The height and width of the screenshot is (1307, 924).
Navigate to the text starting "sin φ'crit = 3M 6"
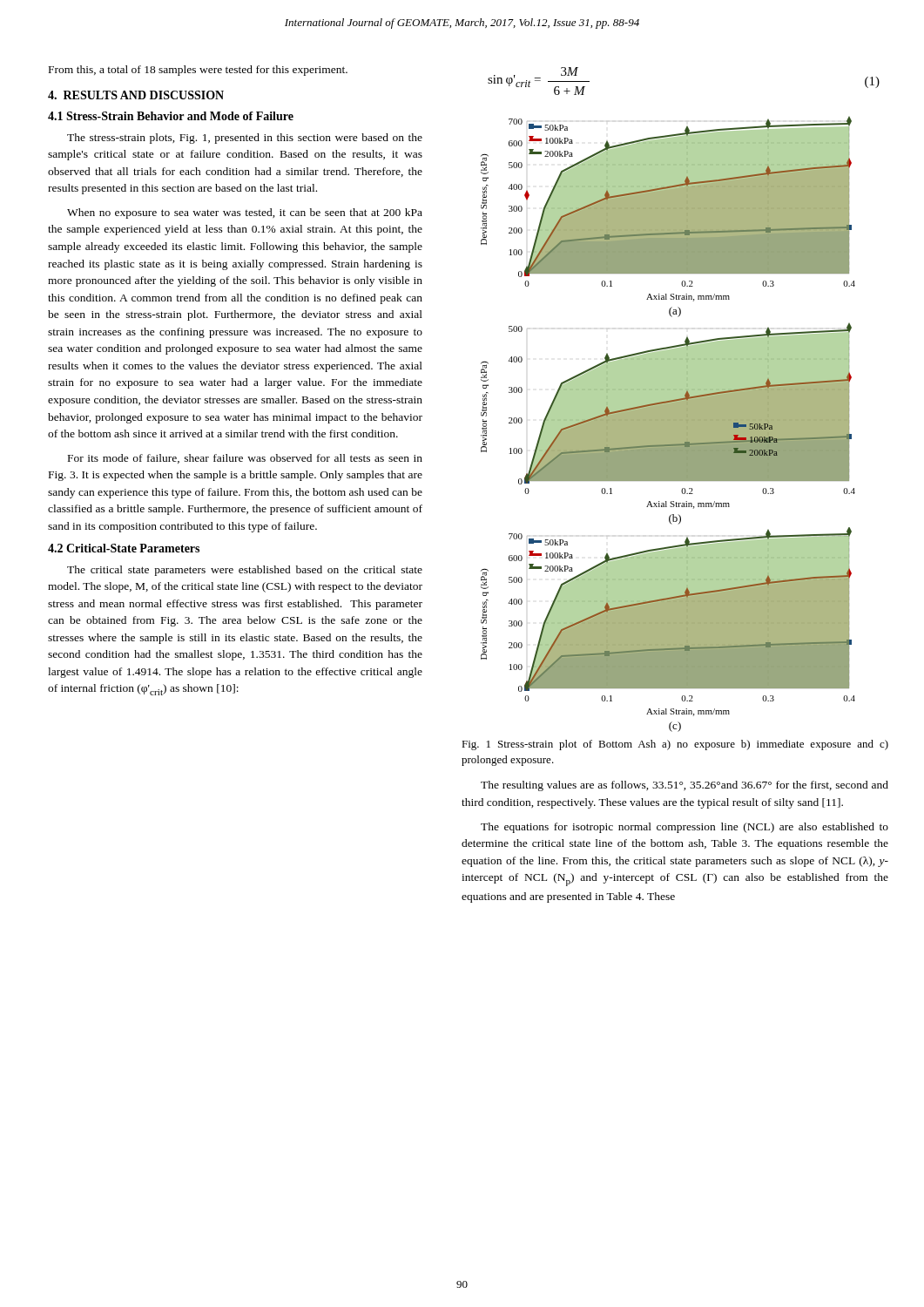[x=522, y=82]
